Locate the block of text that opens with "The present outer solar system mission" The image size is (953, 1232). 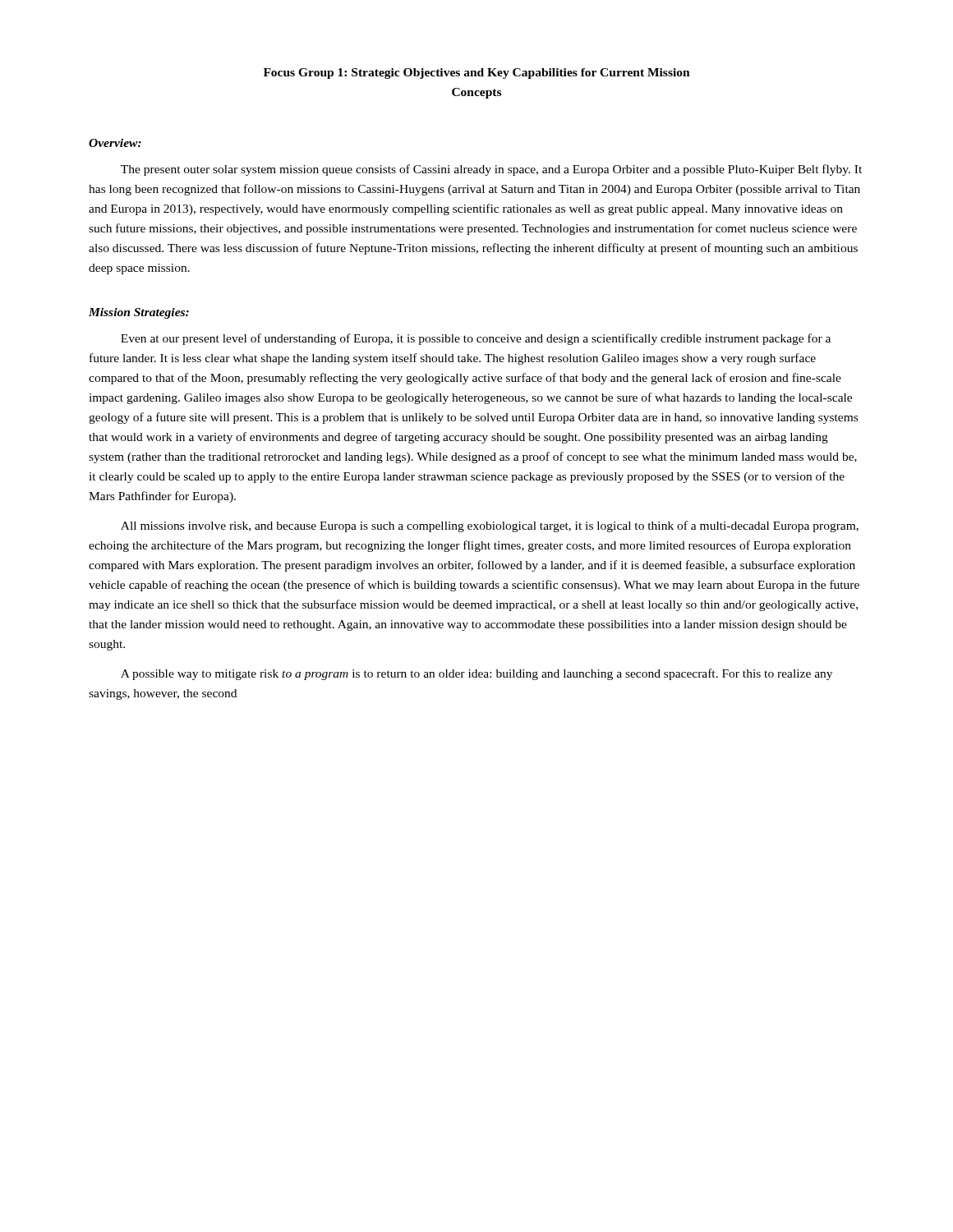tap(476, 219)
